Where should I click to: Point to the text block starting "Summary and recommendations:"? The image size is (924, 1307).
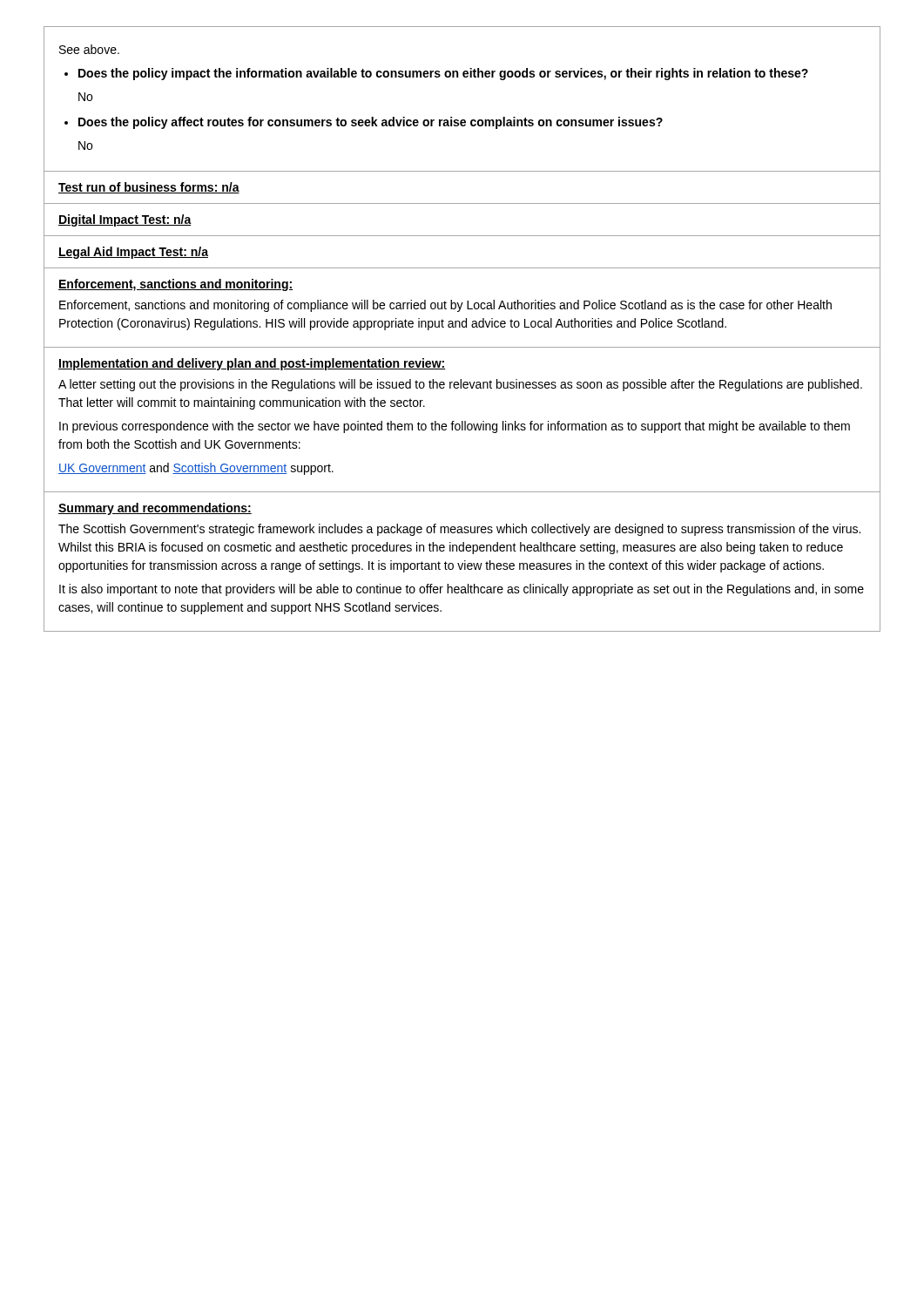[x=155, y=508]
